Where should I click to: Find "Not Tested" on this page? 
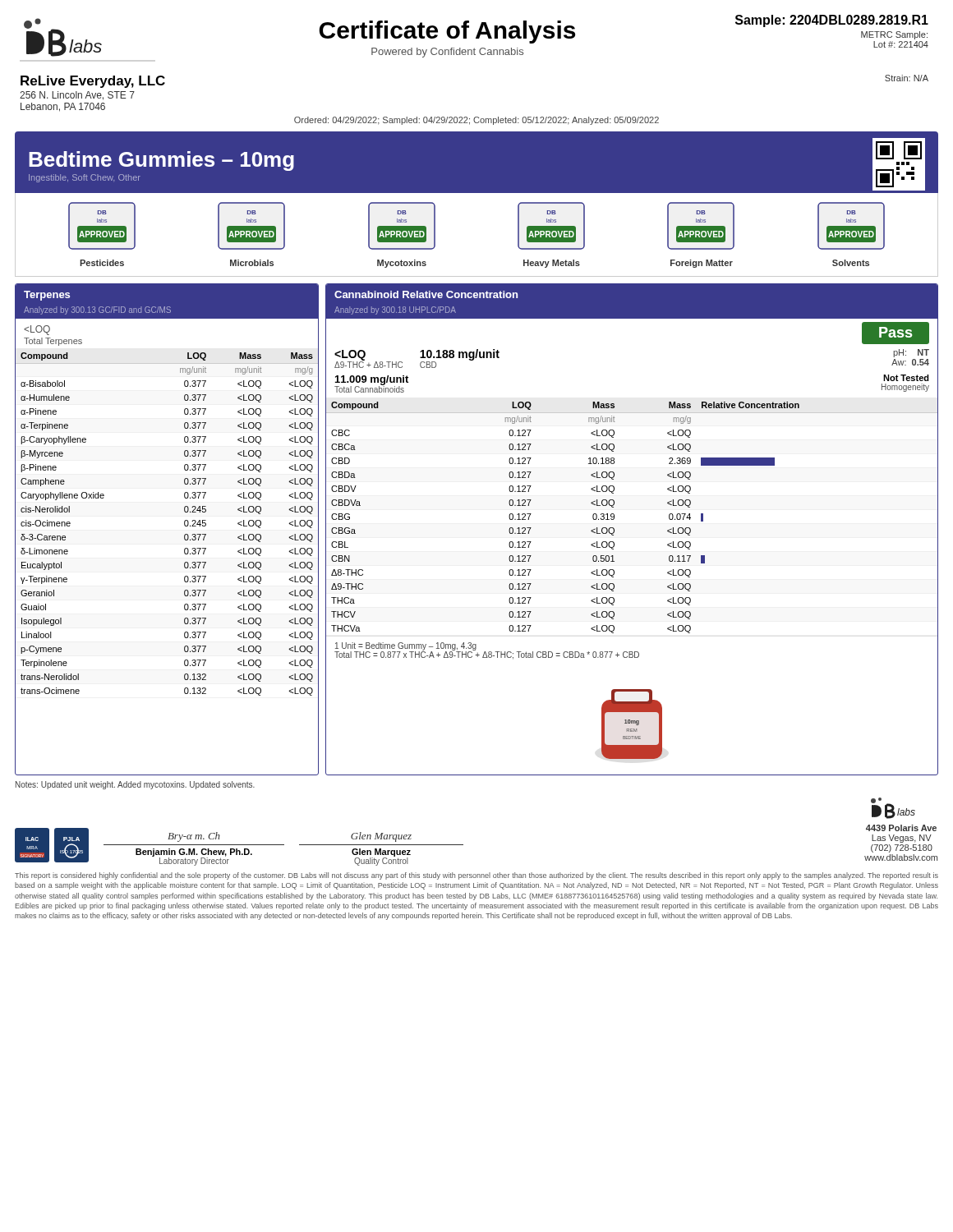(x=906, y=378)
